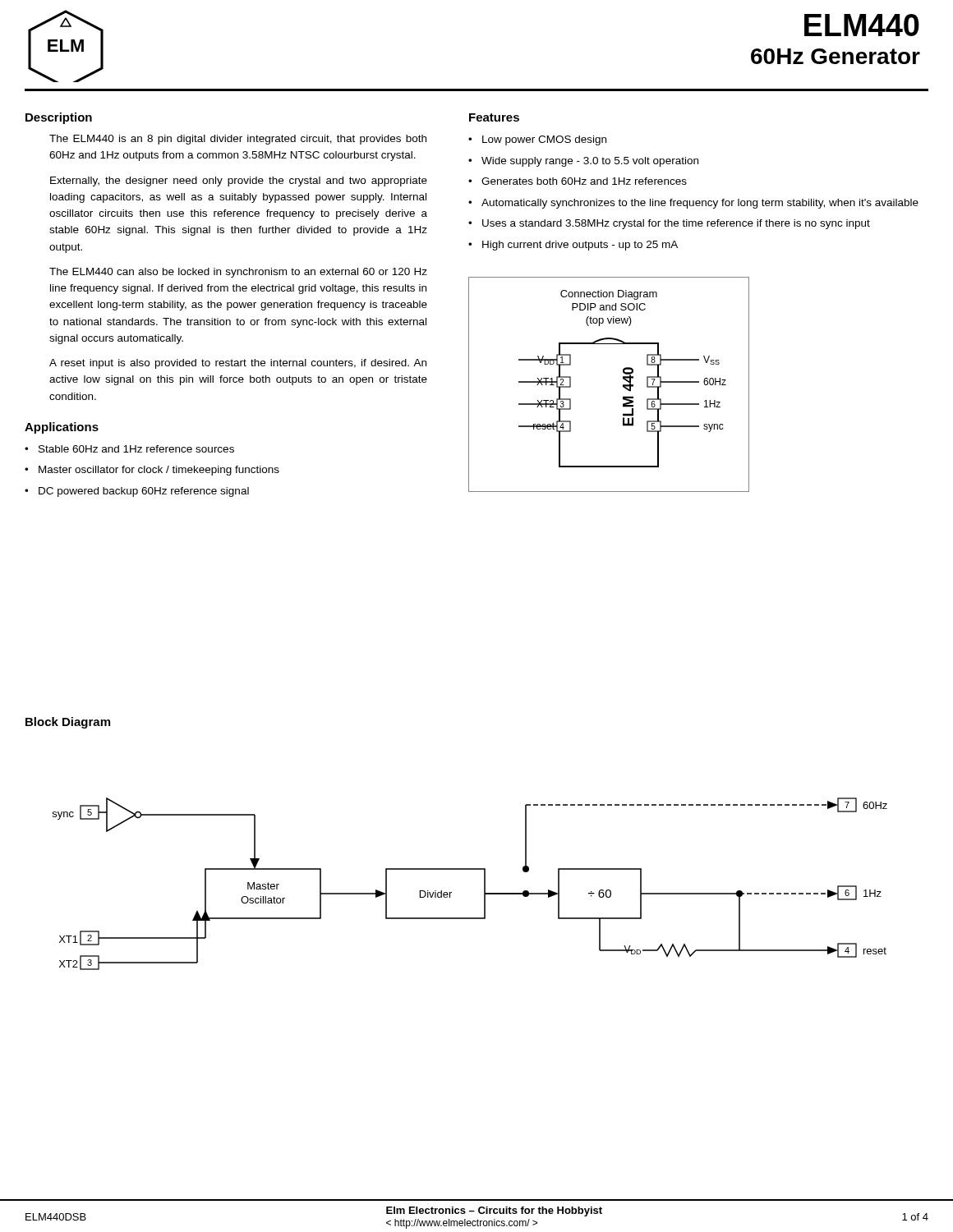Point to the element starting "Externally, the designer need only provide the crystal"
Viewport: 953px width, 1232px height.
click(x=238, y=213)
